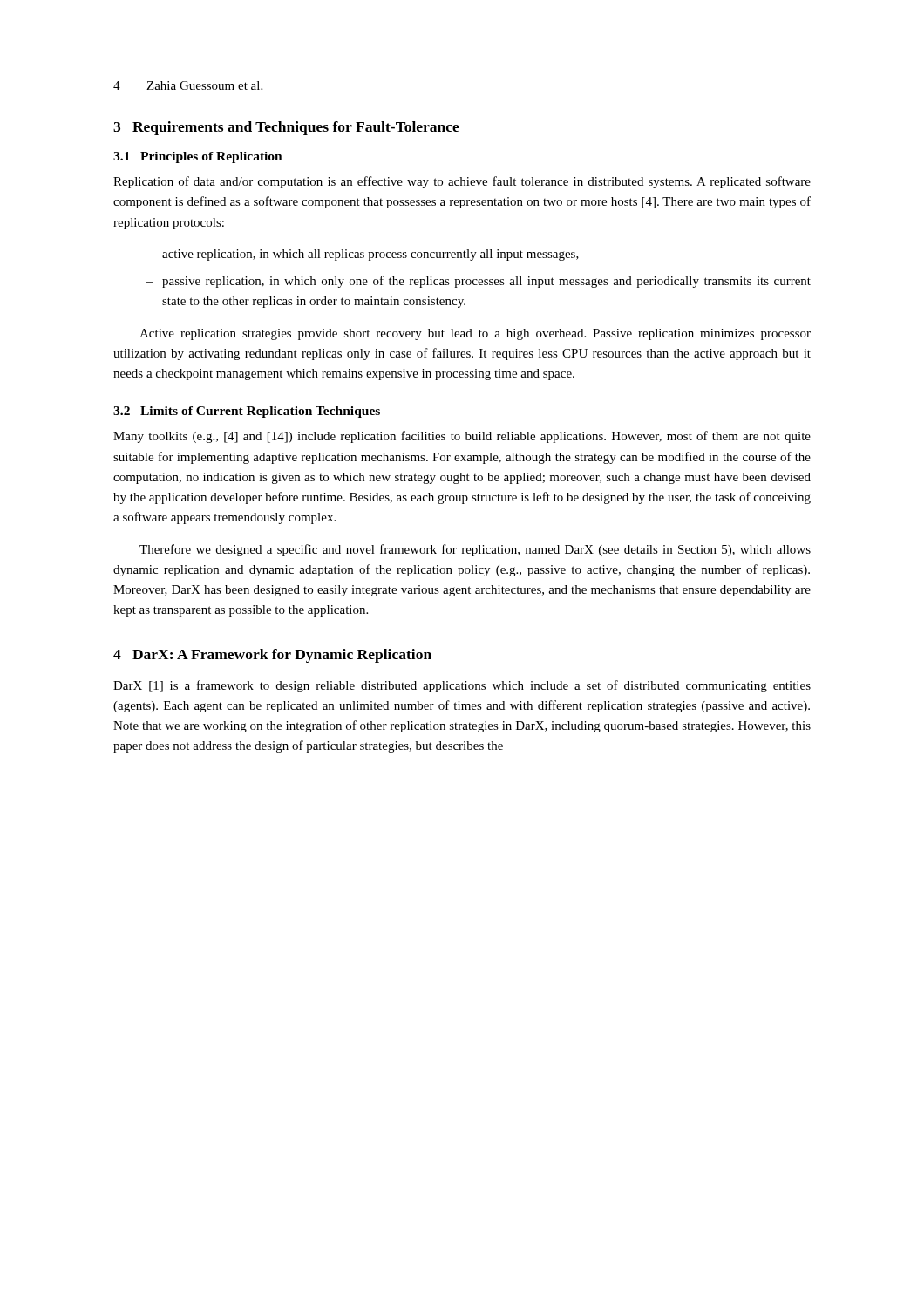Locate the text block starting "3 Requirements and Techniques for Fault-Tolerance"
Image resolution: width=924 pixels, height=1308 pixels.
[462, 127]
